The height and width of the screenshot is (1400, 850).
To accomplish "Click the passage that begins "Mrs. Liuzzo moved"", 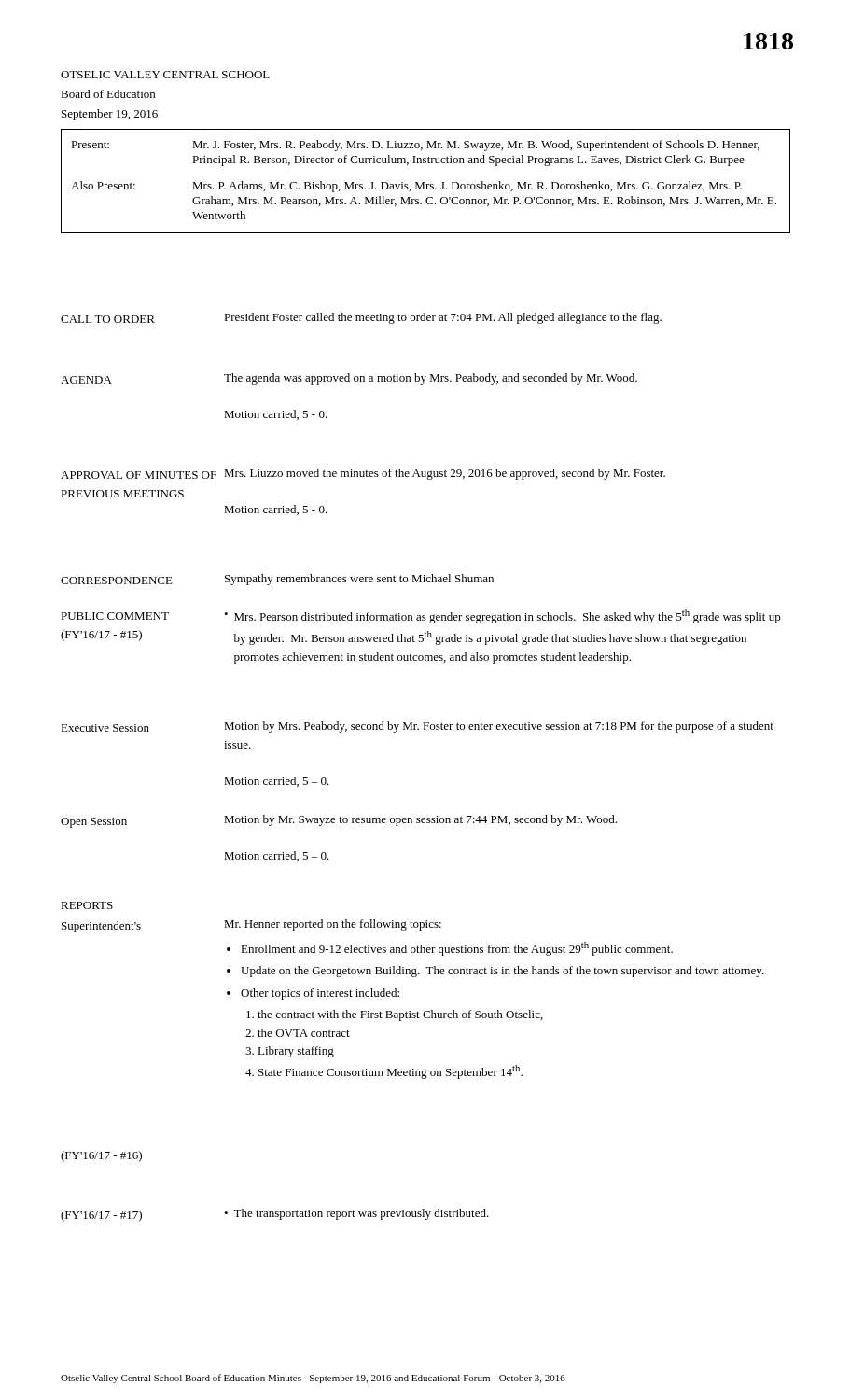I will 445,474.
